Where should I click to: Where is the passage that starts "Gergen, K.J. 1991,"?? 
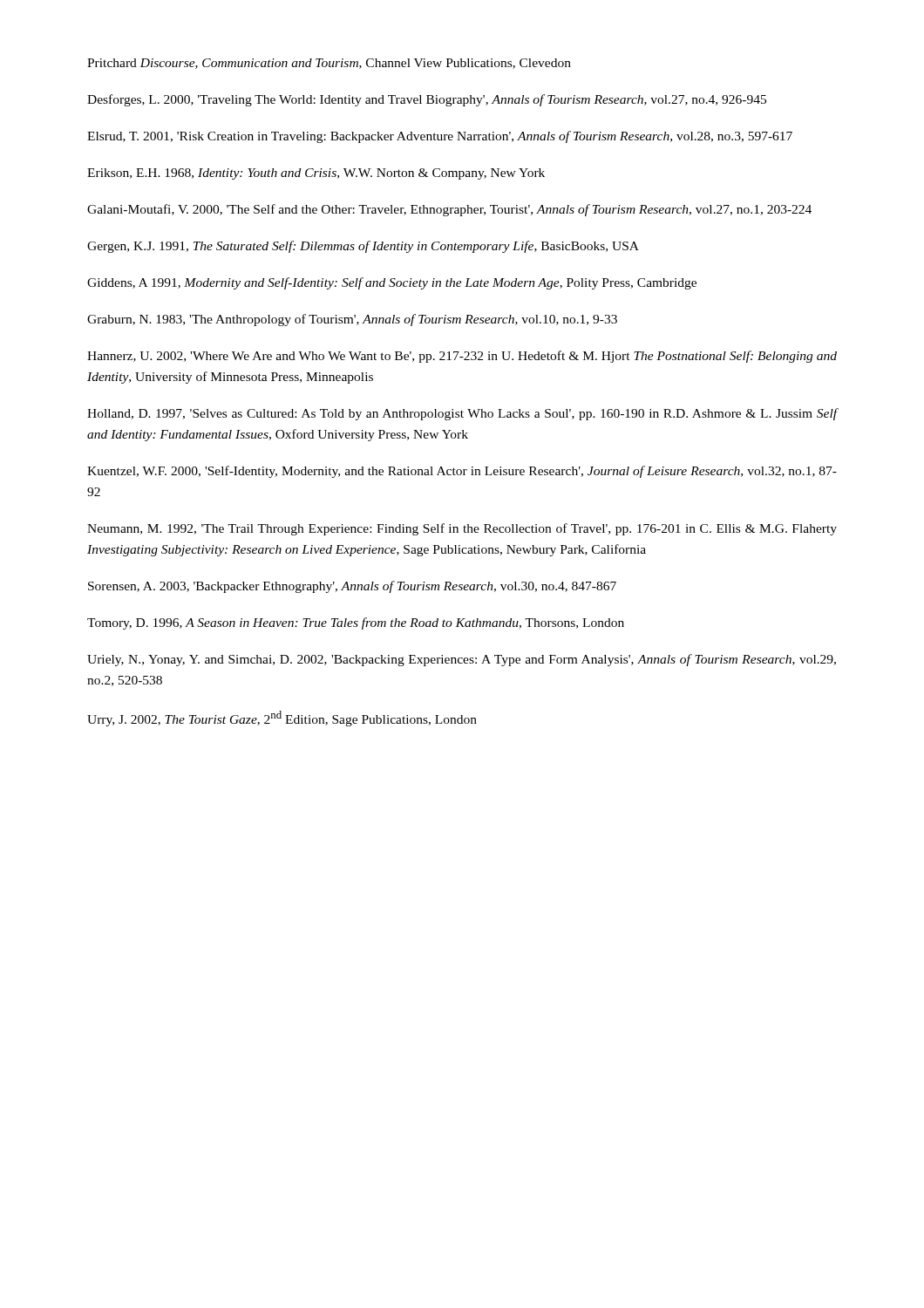click(x=363, y=246)
